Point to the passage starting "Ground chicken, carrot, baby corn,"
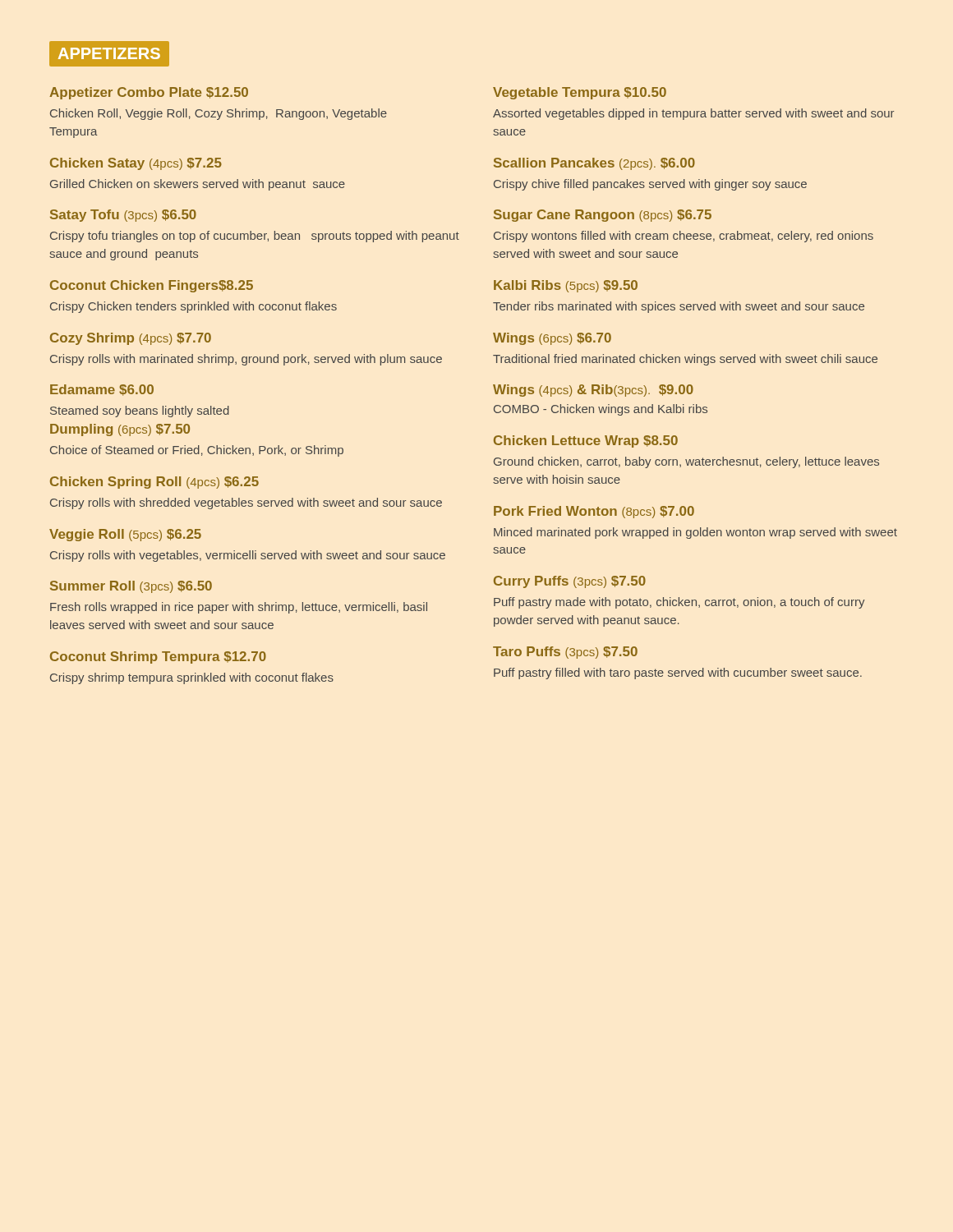Image resolution: width=953 pixels, height=1232 pixels. 686,470
